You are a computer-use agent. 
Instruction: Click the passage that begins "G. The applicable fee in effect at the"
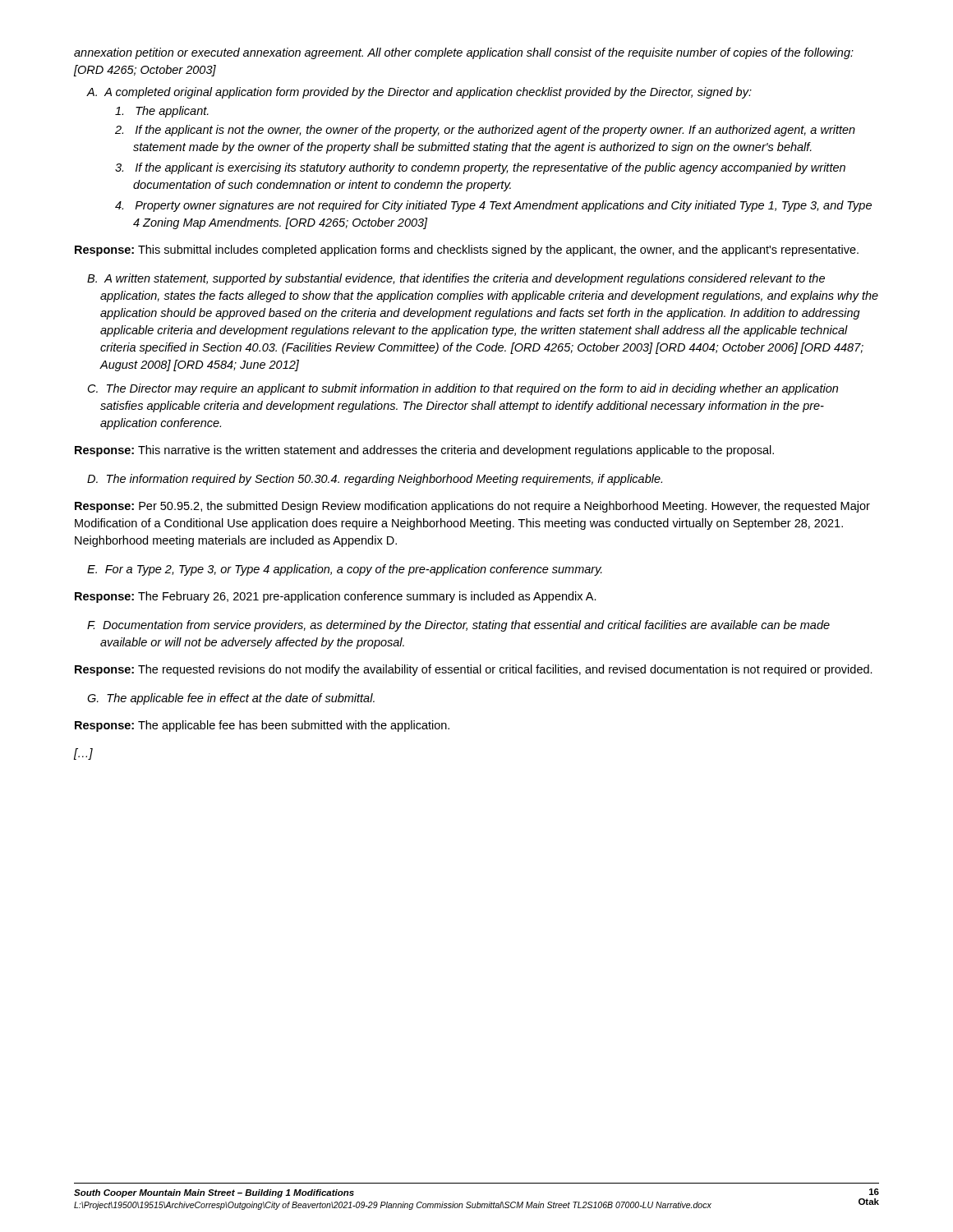pos(231,698)
